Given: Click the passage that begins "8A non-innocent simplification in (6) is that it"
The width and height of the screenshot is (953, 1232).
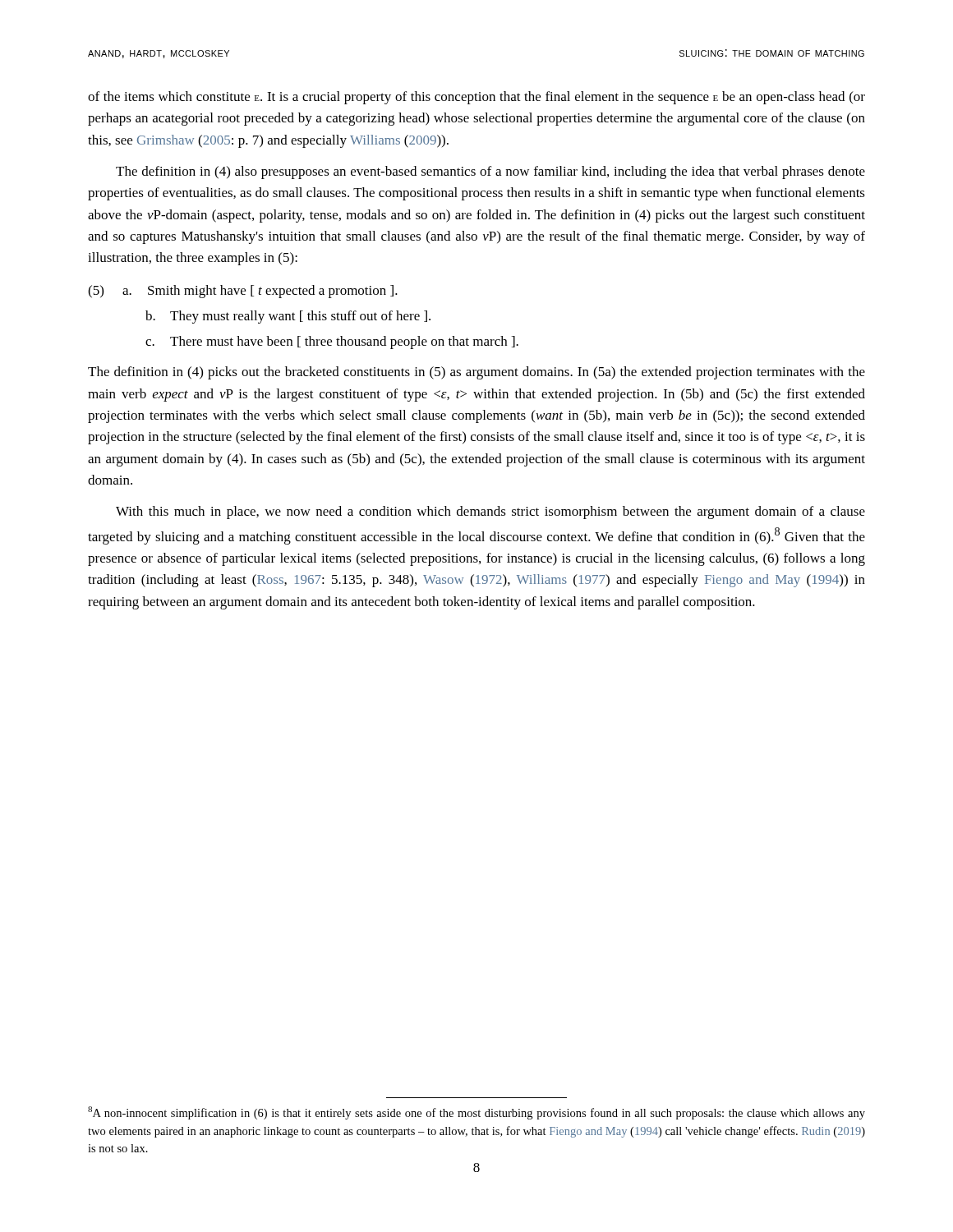Looking at the screenshot, I should [x=476, y=1130].
